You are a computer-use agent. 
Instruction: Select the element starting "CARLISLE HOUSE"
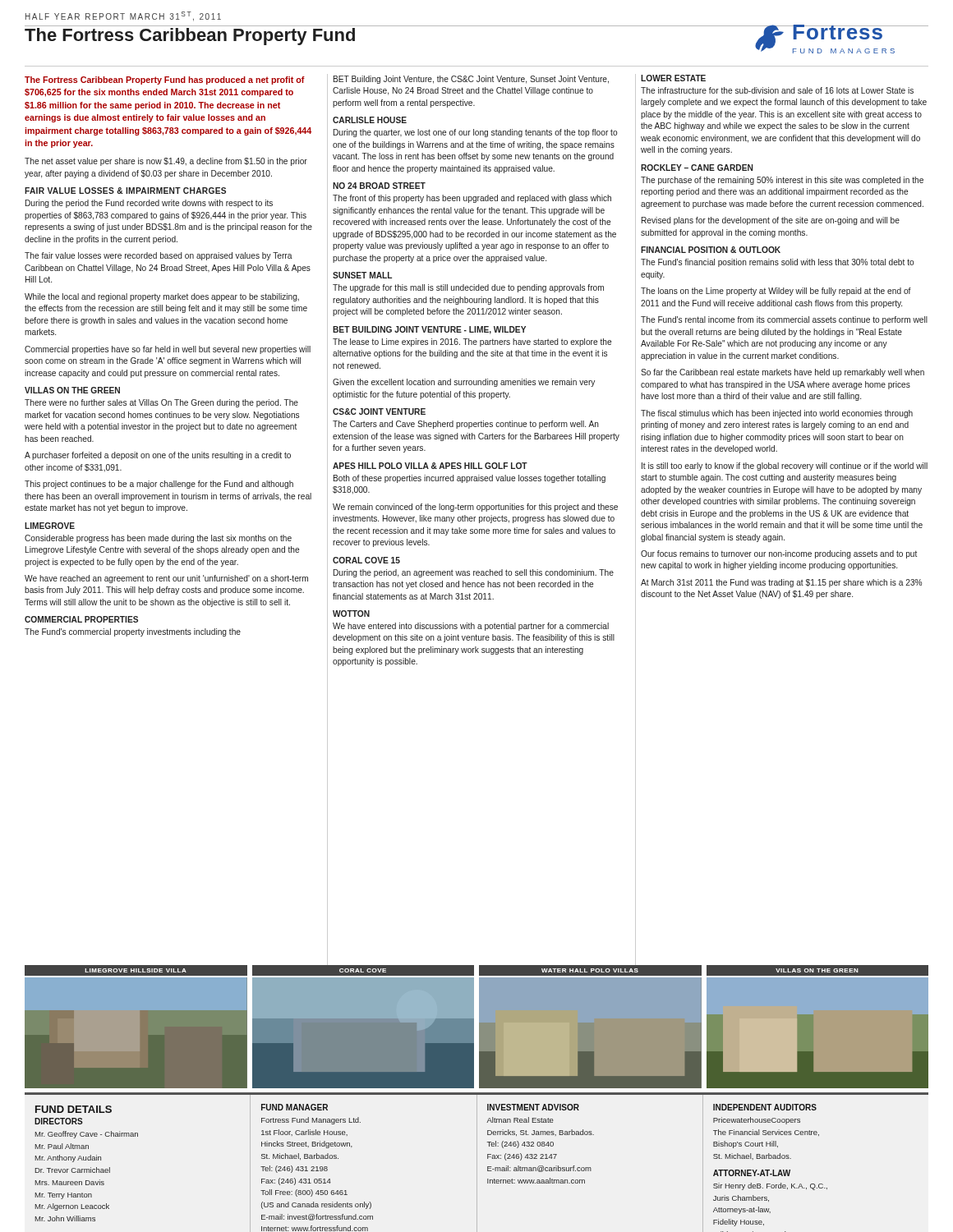pos(370,121)
